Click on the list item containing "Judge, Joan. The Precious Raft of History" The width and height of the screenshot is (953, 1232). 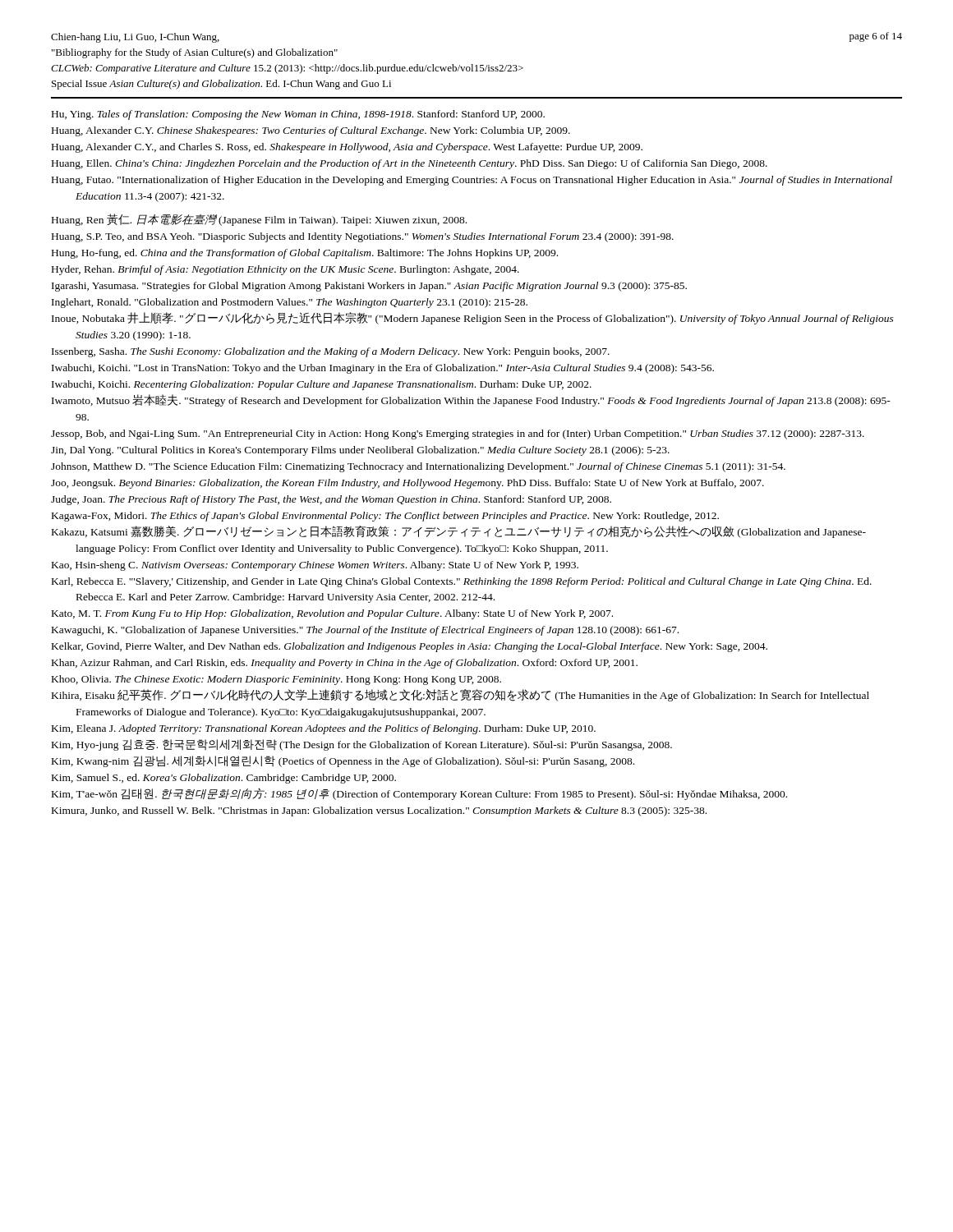331,499
